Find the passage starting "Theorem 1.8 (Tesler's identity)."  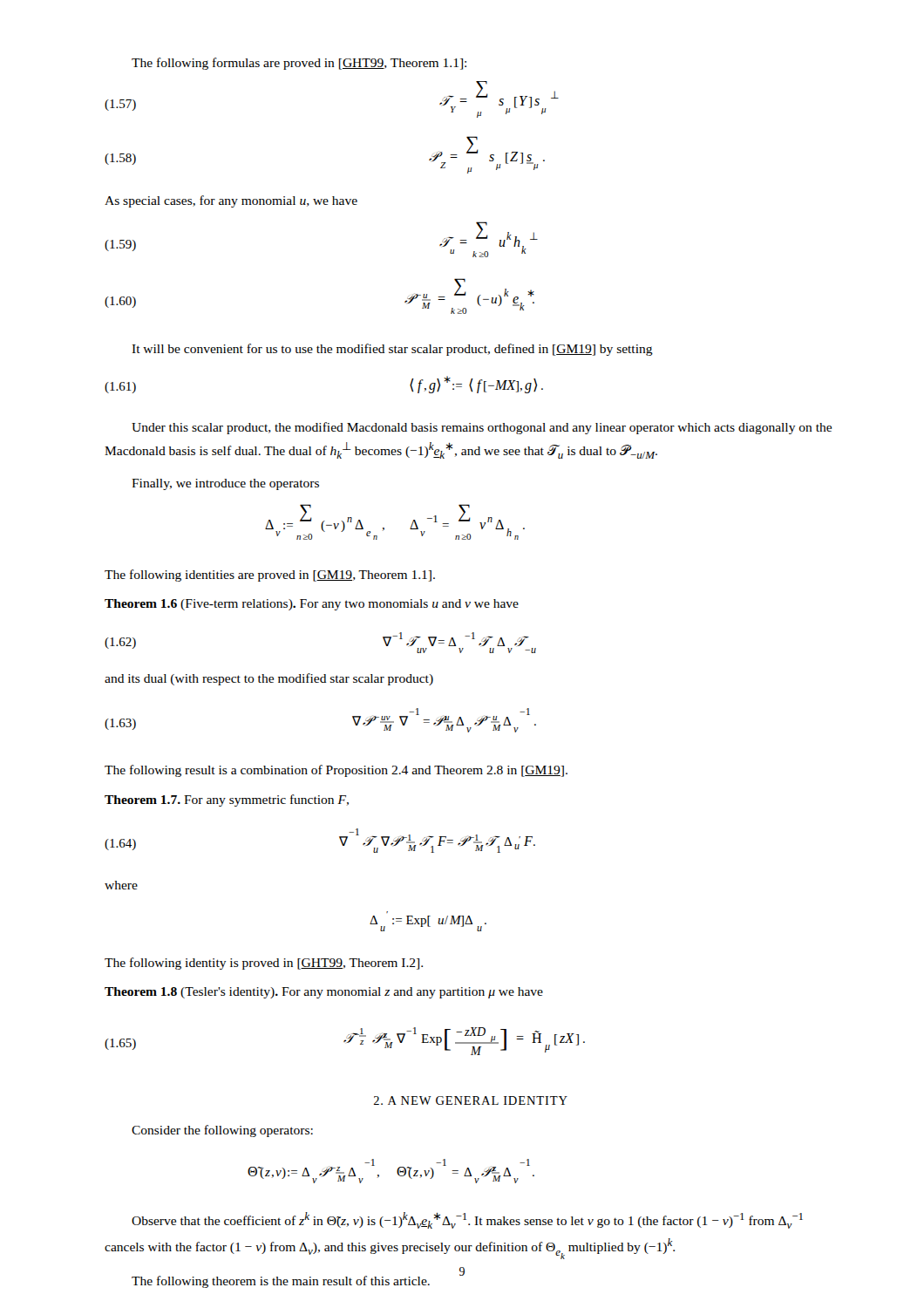[x=471, y=992]
